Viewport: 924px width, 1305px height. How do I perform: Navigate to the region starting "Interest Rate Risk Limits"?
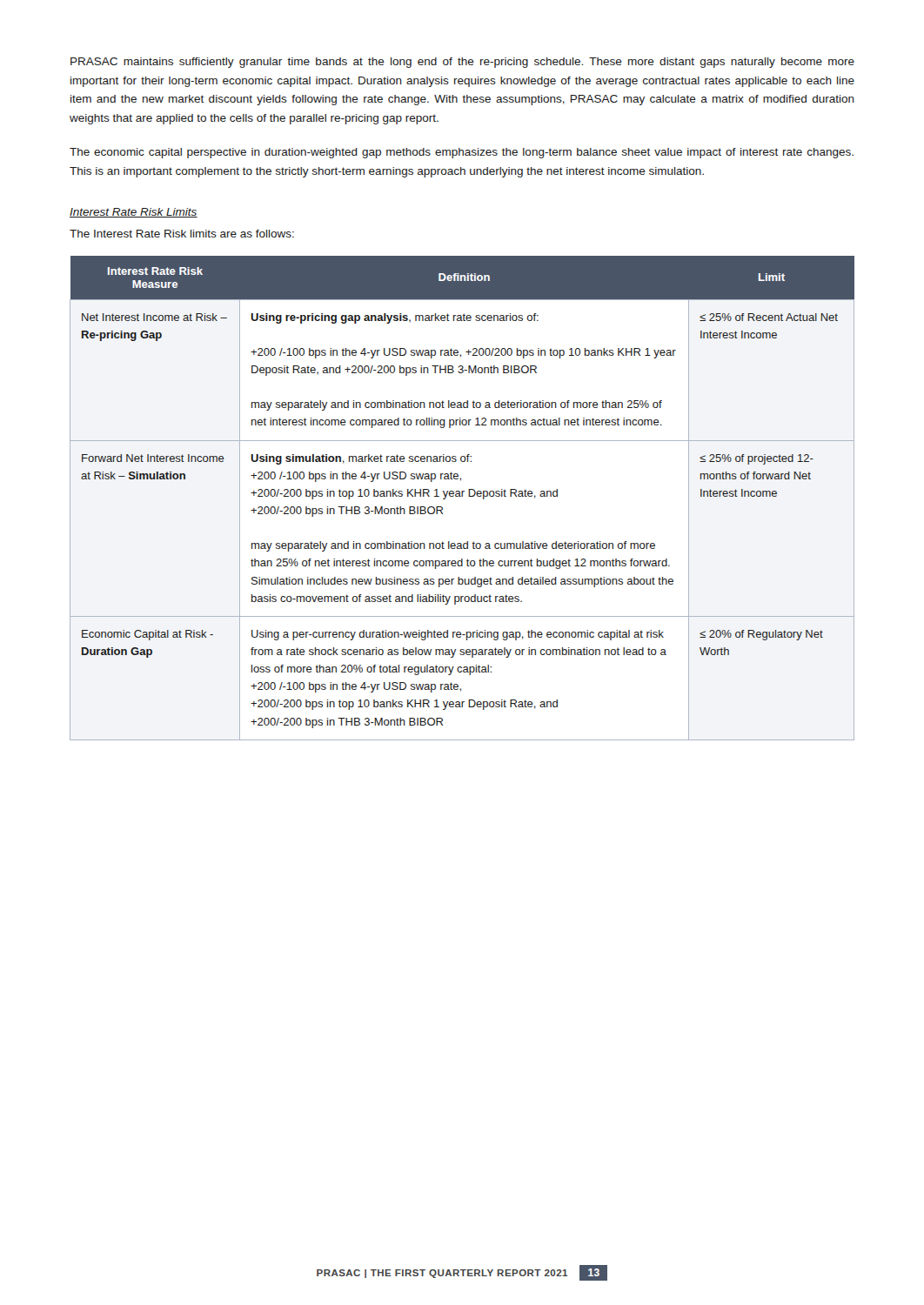pyautogui.click(x=133, y=211)
